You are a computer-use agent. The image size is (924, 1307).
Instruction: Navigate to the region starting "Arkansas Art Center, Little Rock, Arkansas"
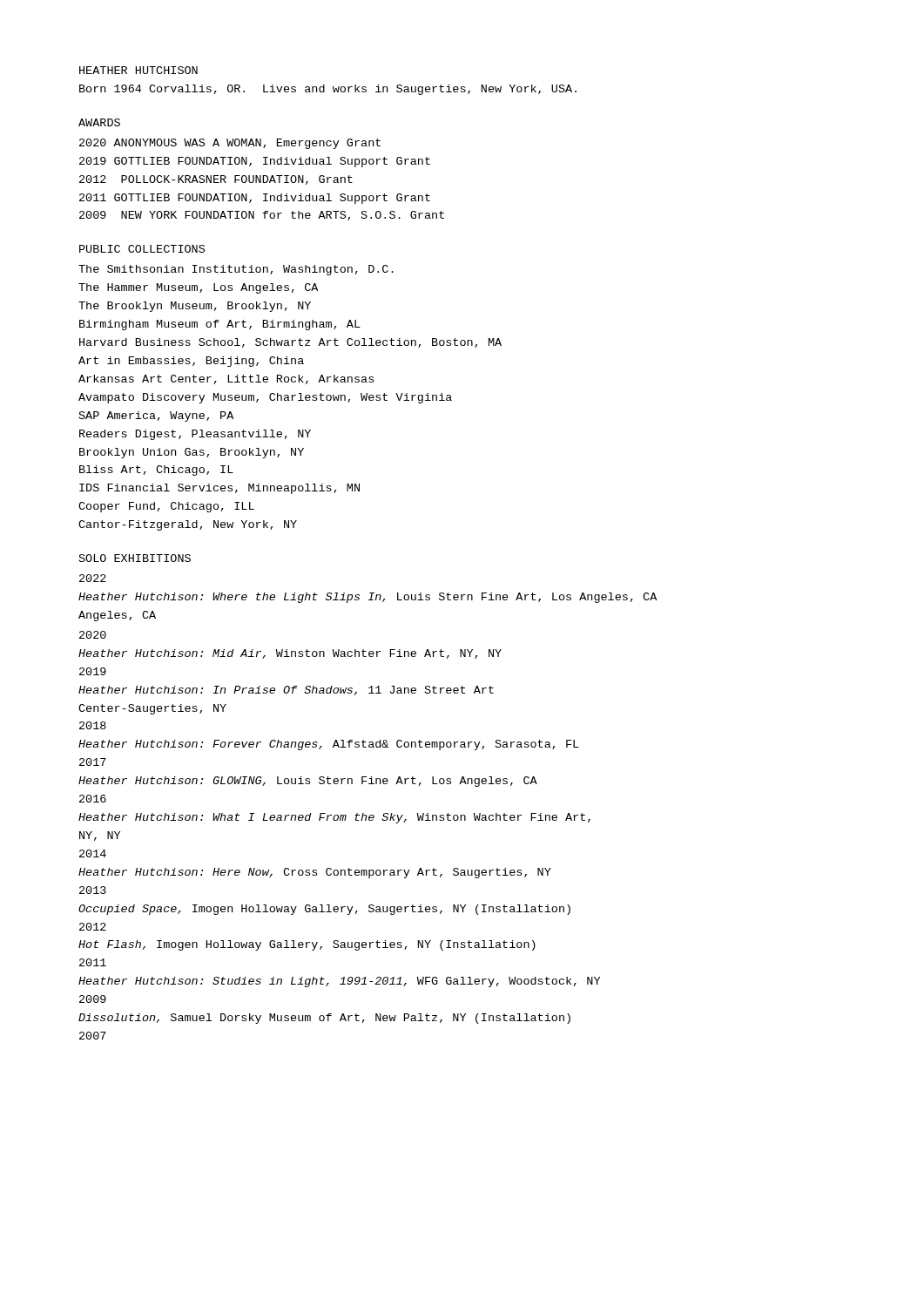(x=227, y=379)
